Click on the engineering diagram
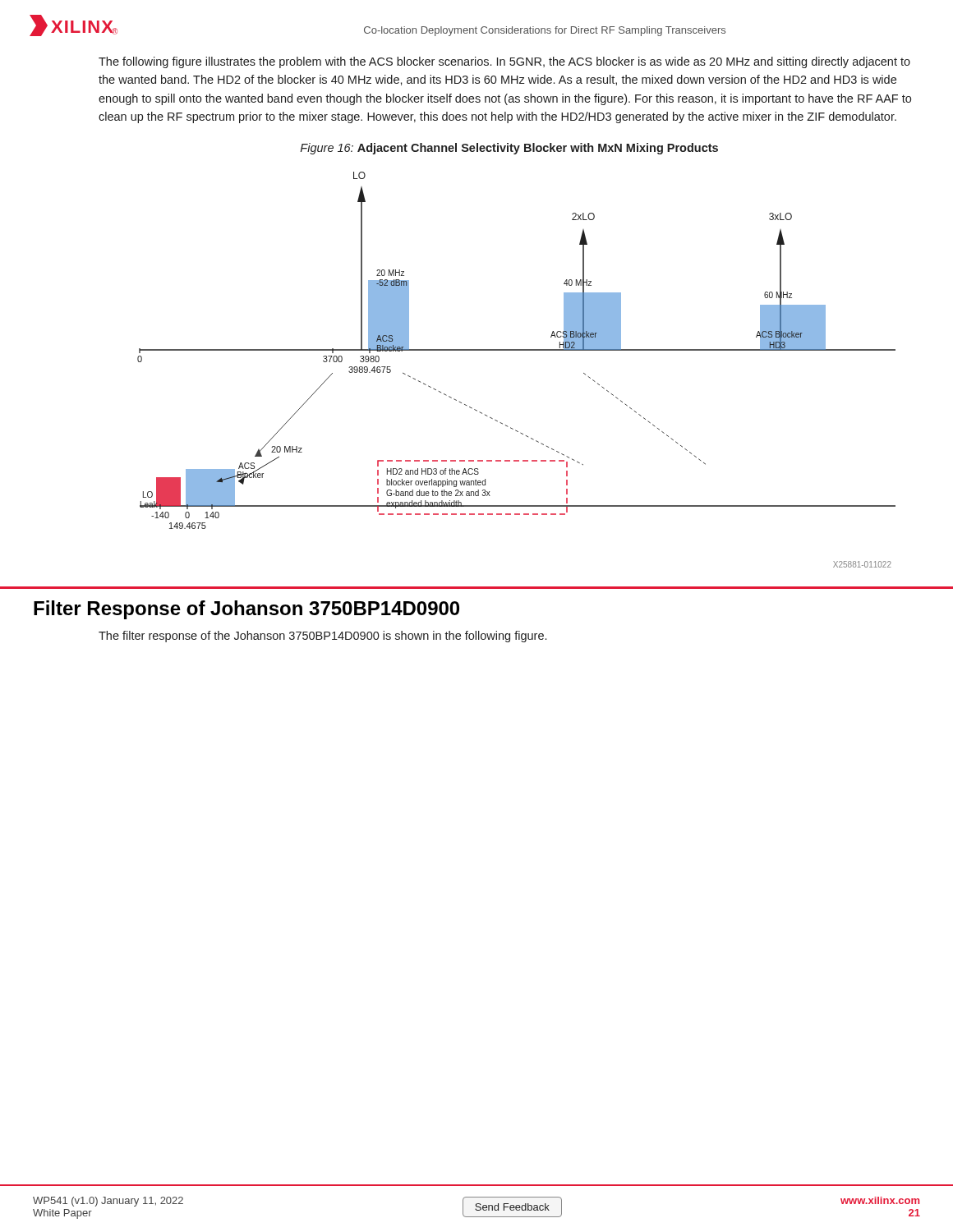Viewport: 953px width, 1232px height. [x=501, y=366]
